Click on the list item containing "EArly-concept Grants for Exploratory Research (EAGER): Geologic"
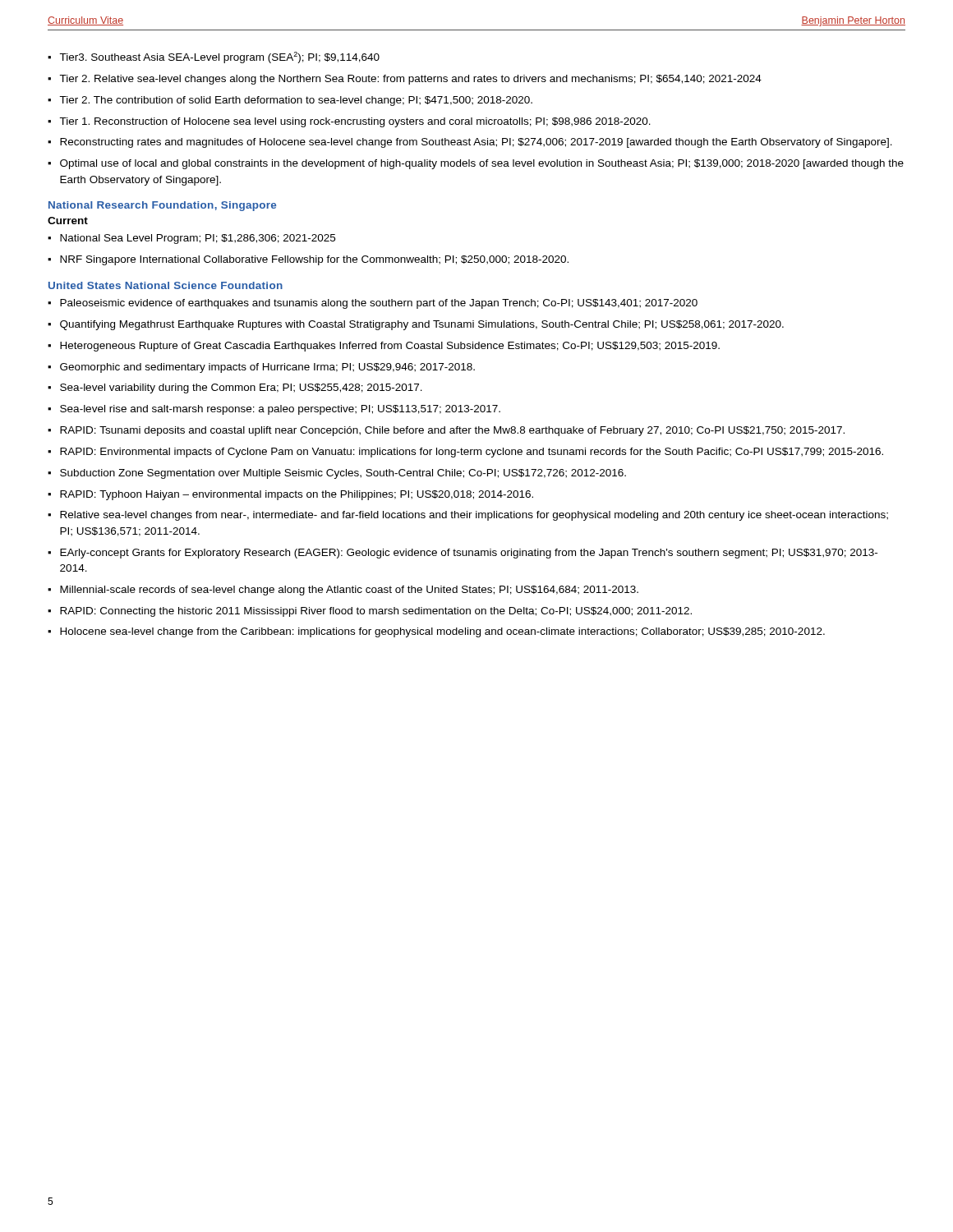The width and height of the screenshot is (953, 1232). click(x=469, y=560)
